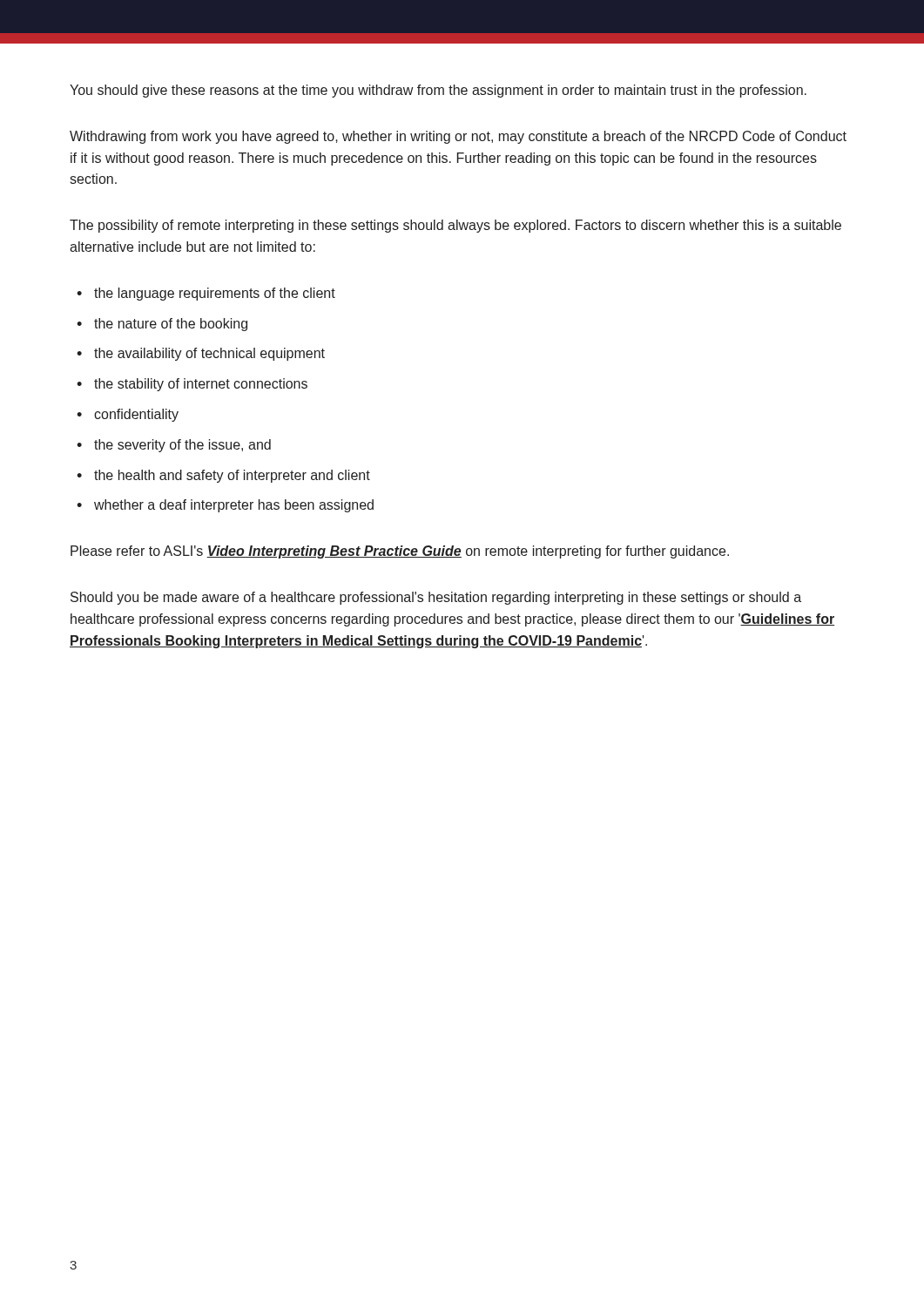
Task: Point to the block starting "whether a deaf interpreter has been assigned"
Action: [x=234, y=505]
